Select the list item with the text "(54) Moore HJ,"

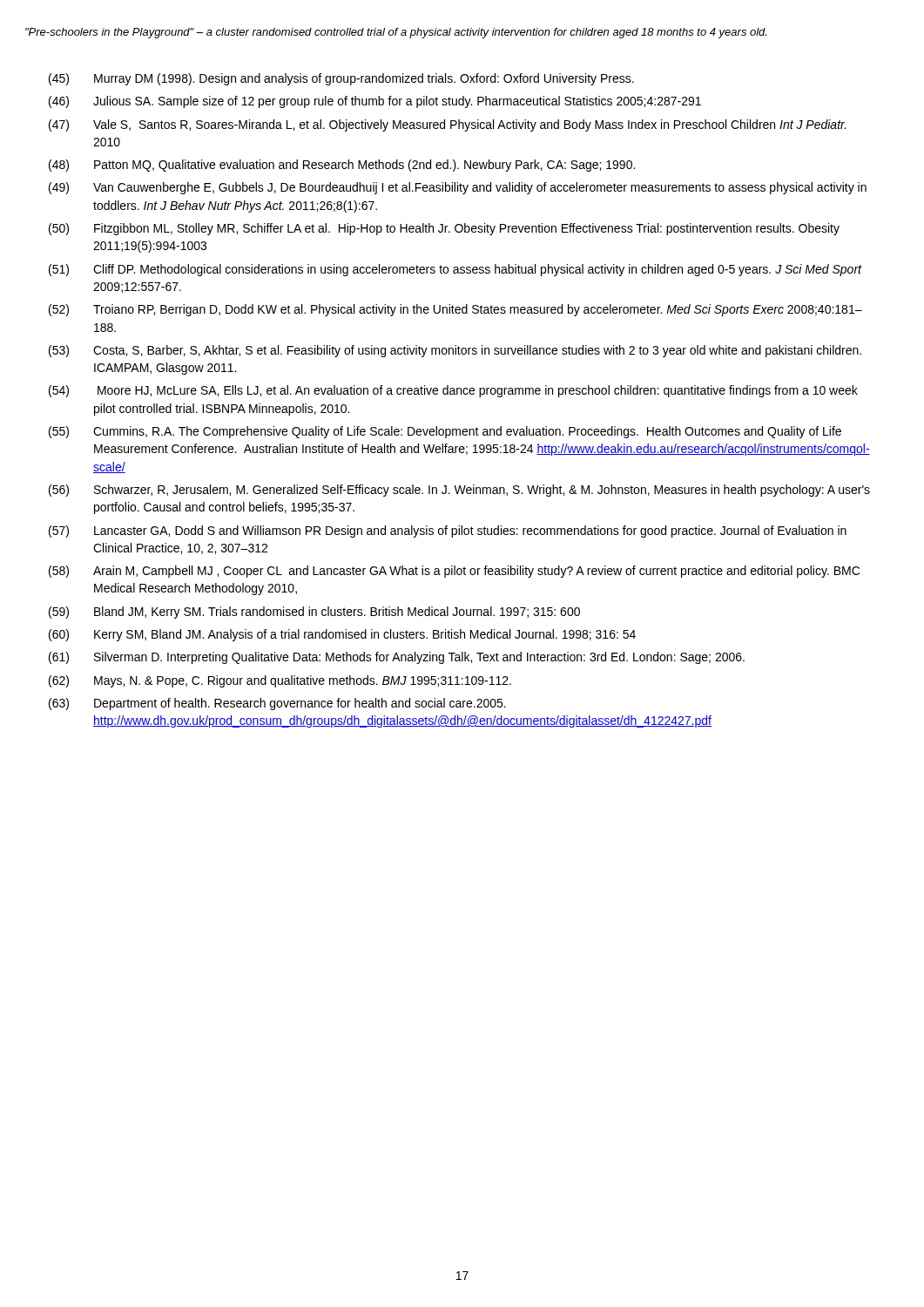point(462,400)
